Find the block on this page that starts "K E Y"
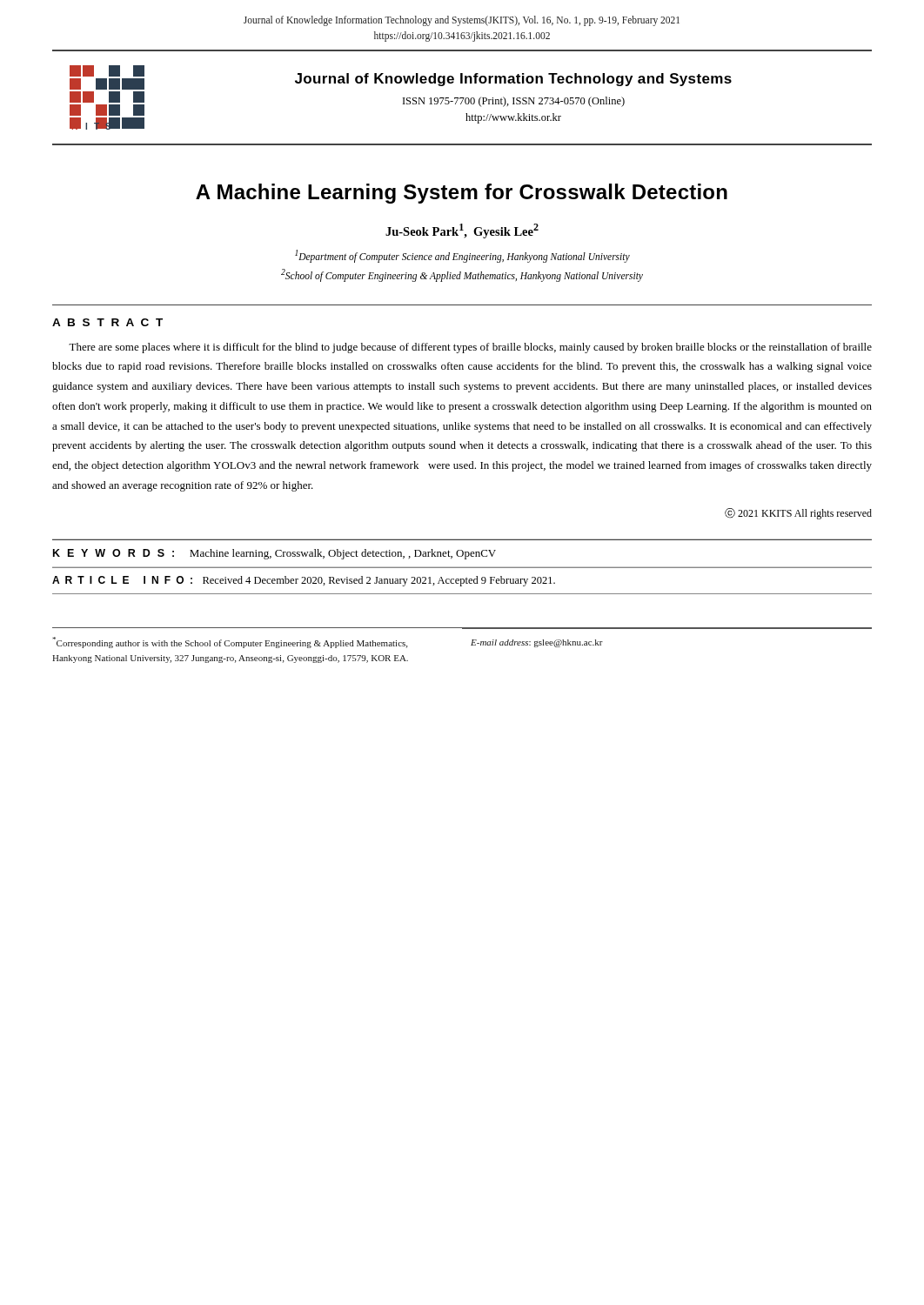Viewport: 924px width, 1305px height. [x=274, y=553]
